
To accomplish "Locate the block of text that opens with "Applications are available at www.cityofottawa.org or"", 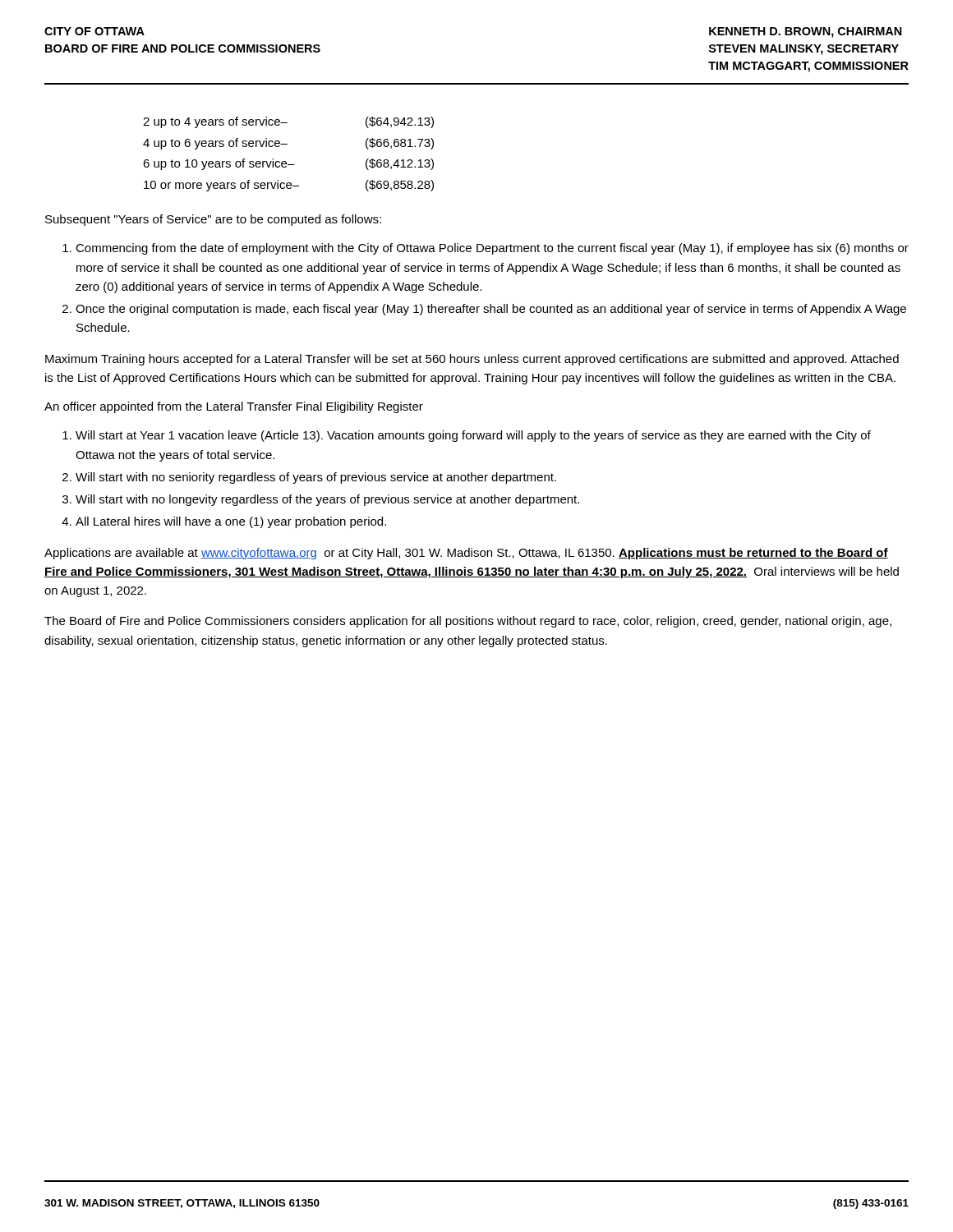I will (x=472, y=571).
